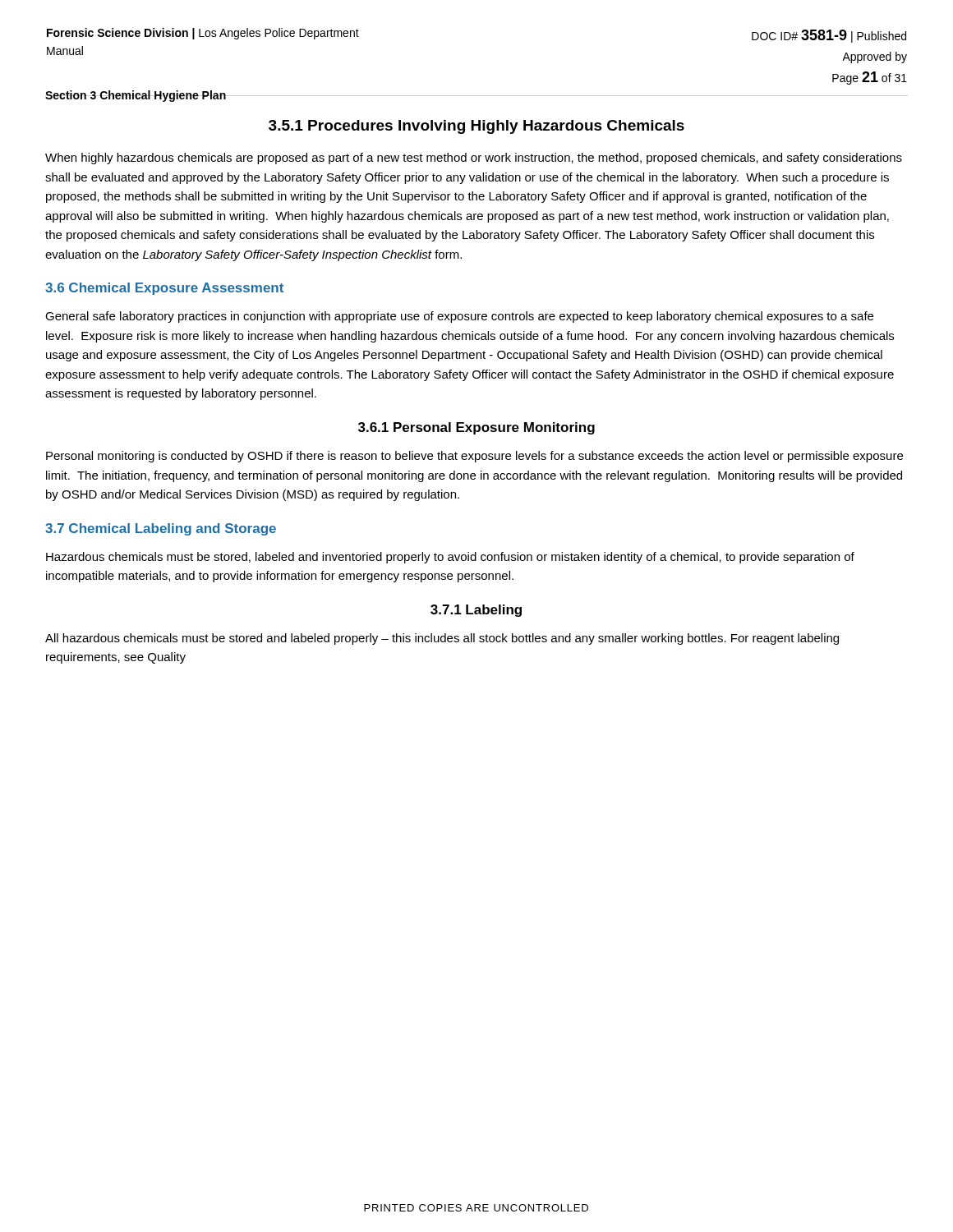Screen dimensions: 1232x953
Task: Navigate to the passage starting "When highly hazardous chemicals"
Action: pos(474,206)
